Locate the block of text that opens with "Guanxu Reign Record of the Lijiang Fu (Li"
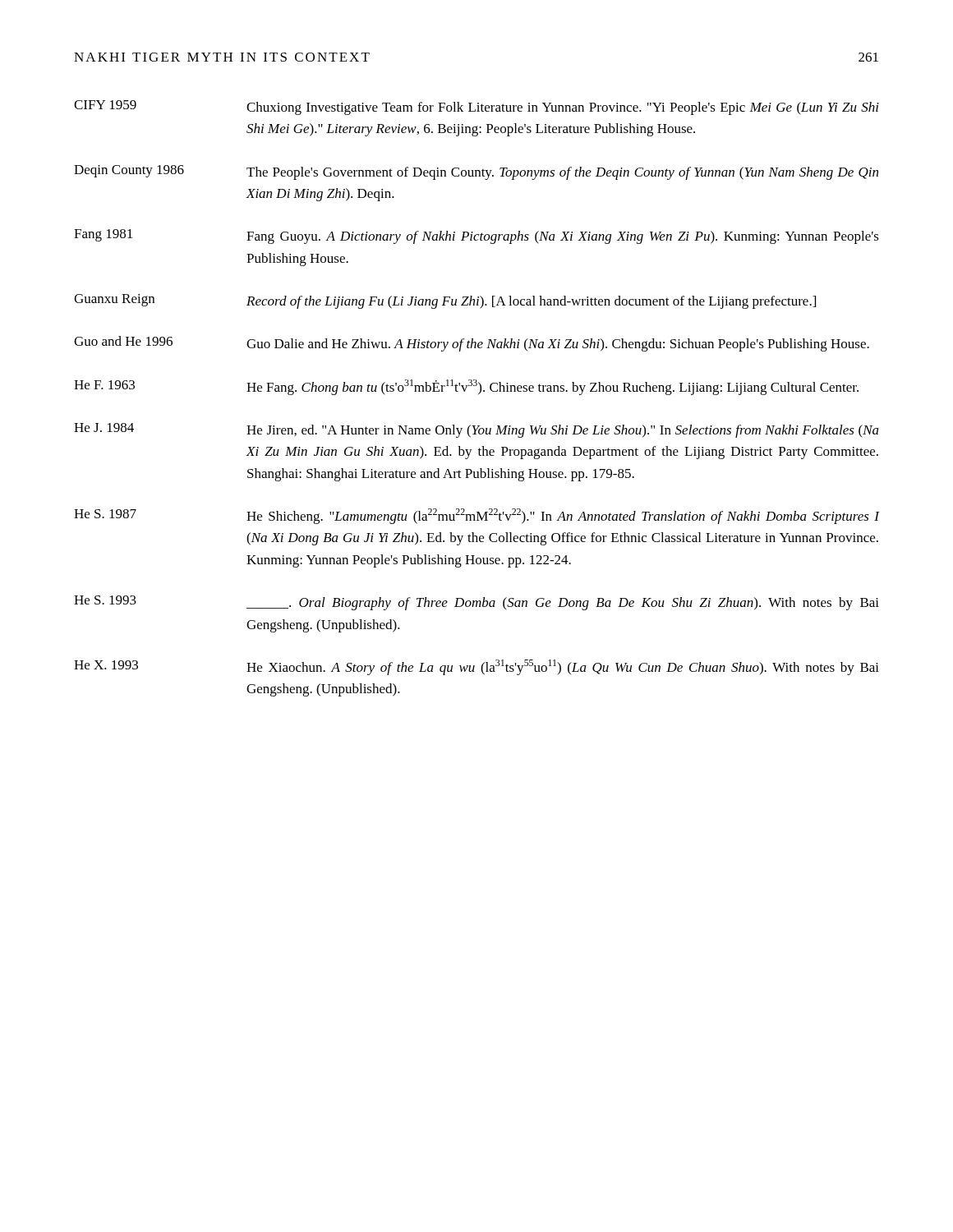This screenshot has height=1232, width=953. click(476, 302)
